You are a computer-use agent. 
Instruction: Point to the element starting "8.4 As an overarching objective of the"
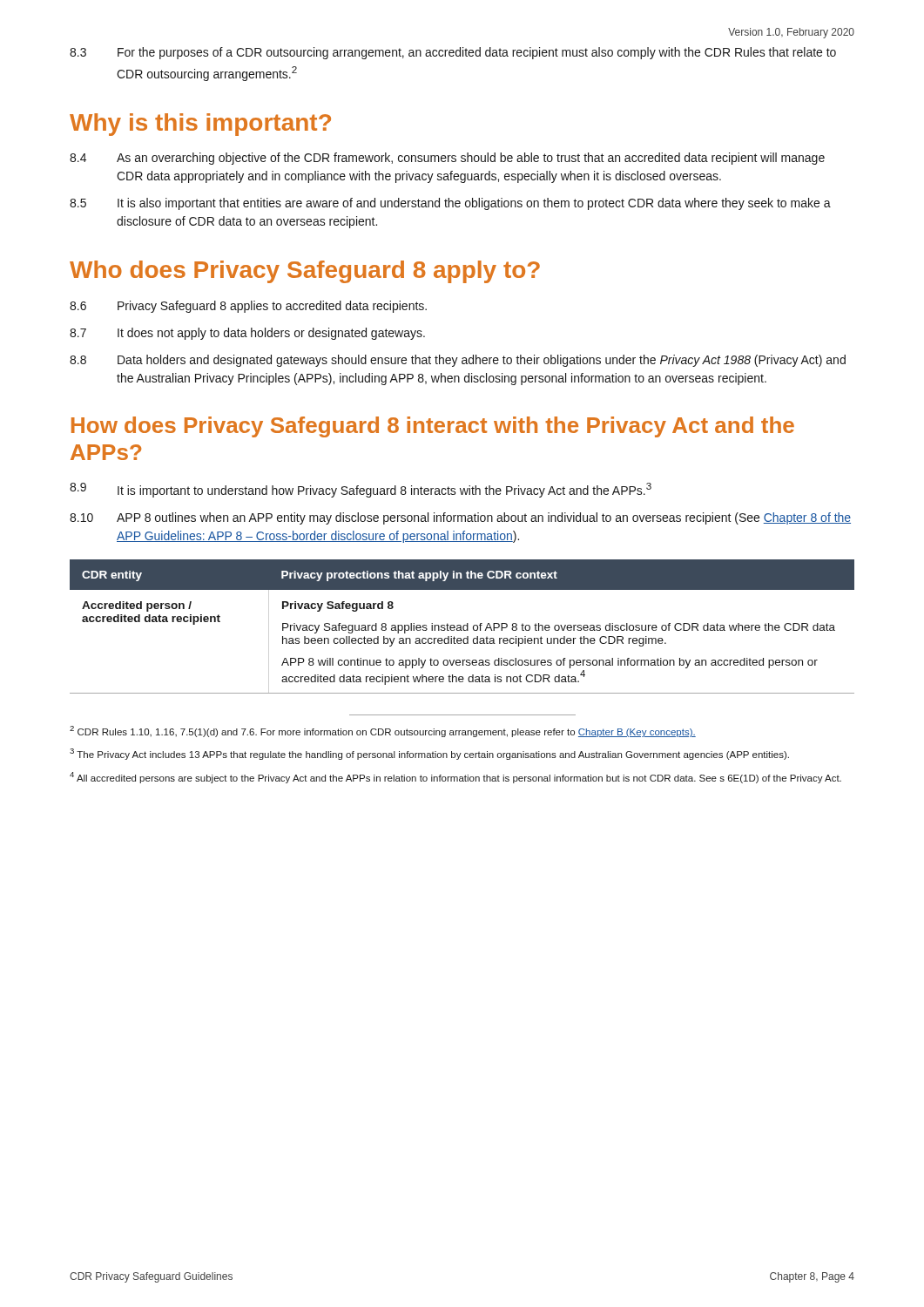tap(462, 168)
